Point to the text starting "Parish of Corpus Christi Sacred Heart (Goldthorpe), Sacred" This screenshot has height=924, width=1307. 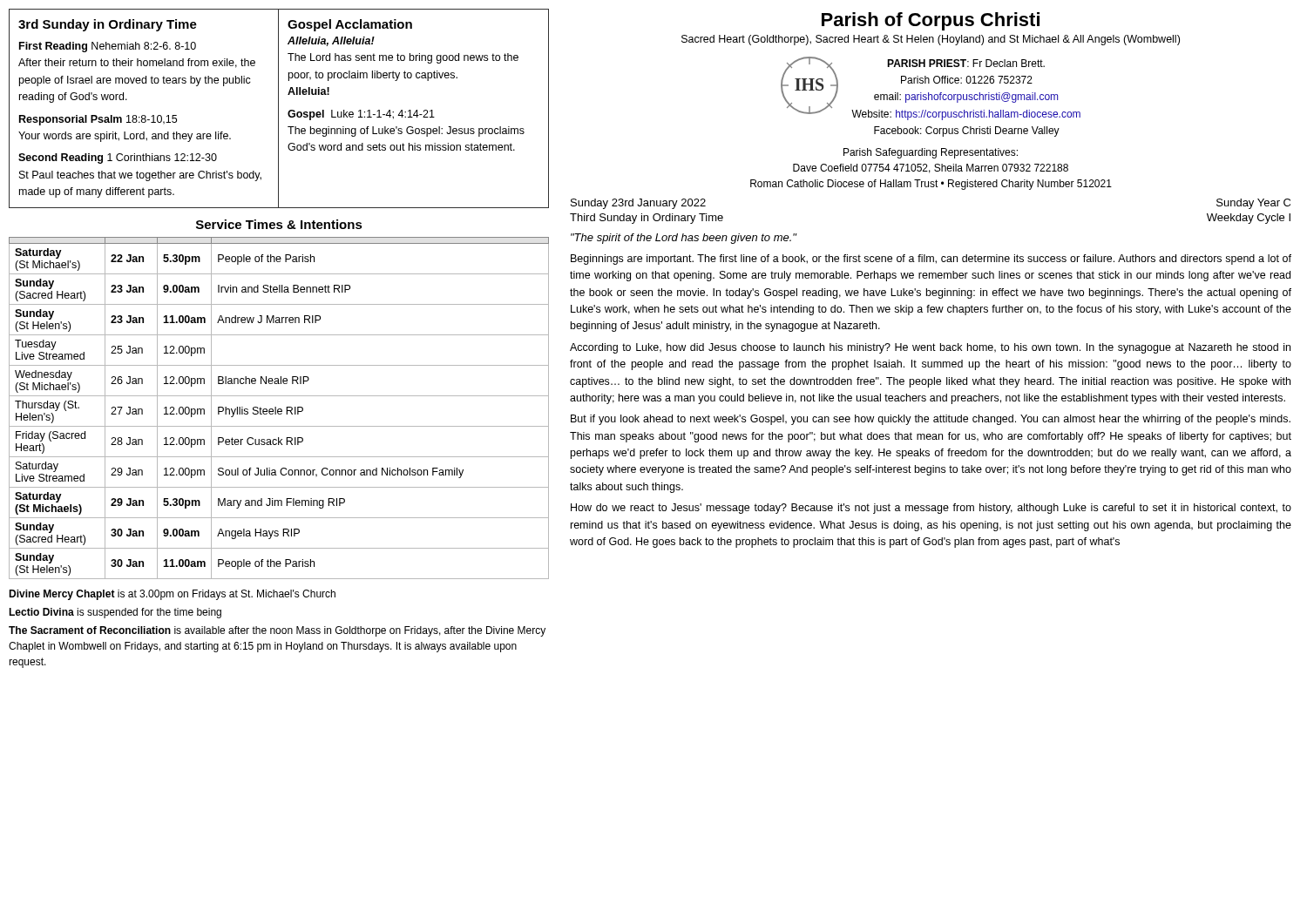pos(931,27)
